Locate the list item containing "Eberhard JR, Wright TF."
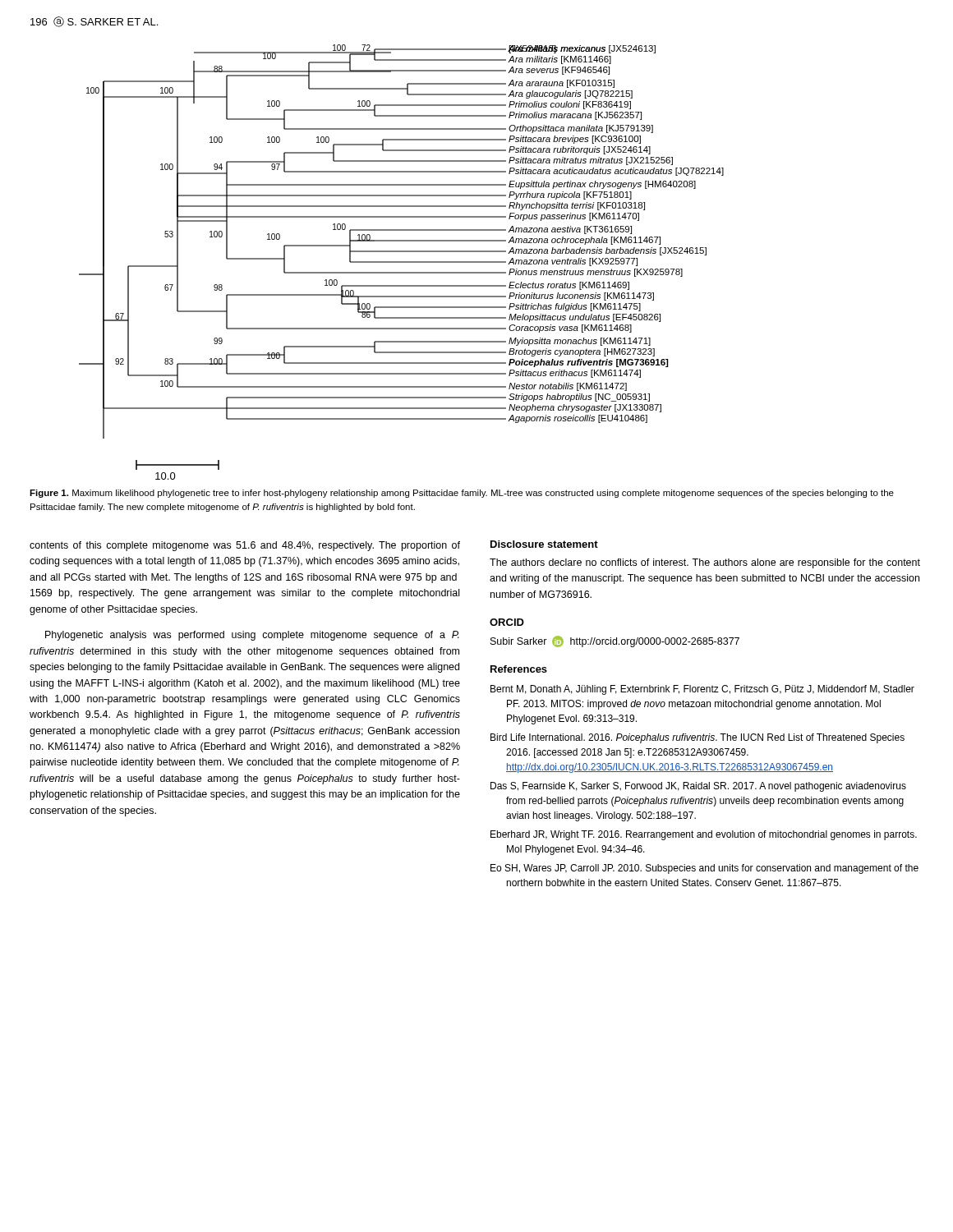The width and height of the screenshot is (953, 1232). 703,842
